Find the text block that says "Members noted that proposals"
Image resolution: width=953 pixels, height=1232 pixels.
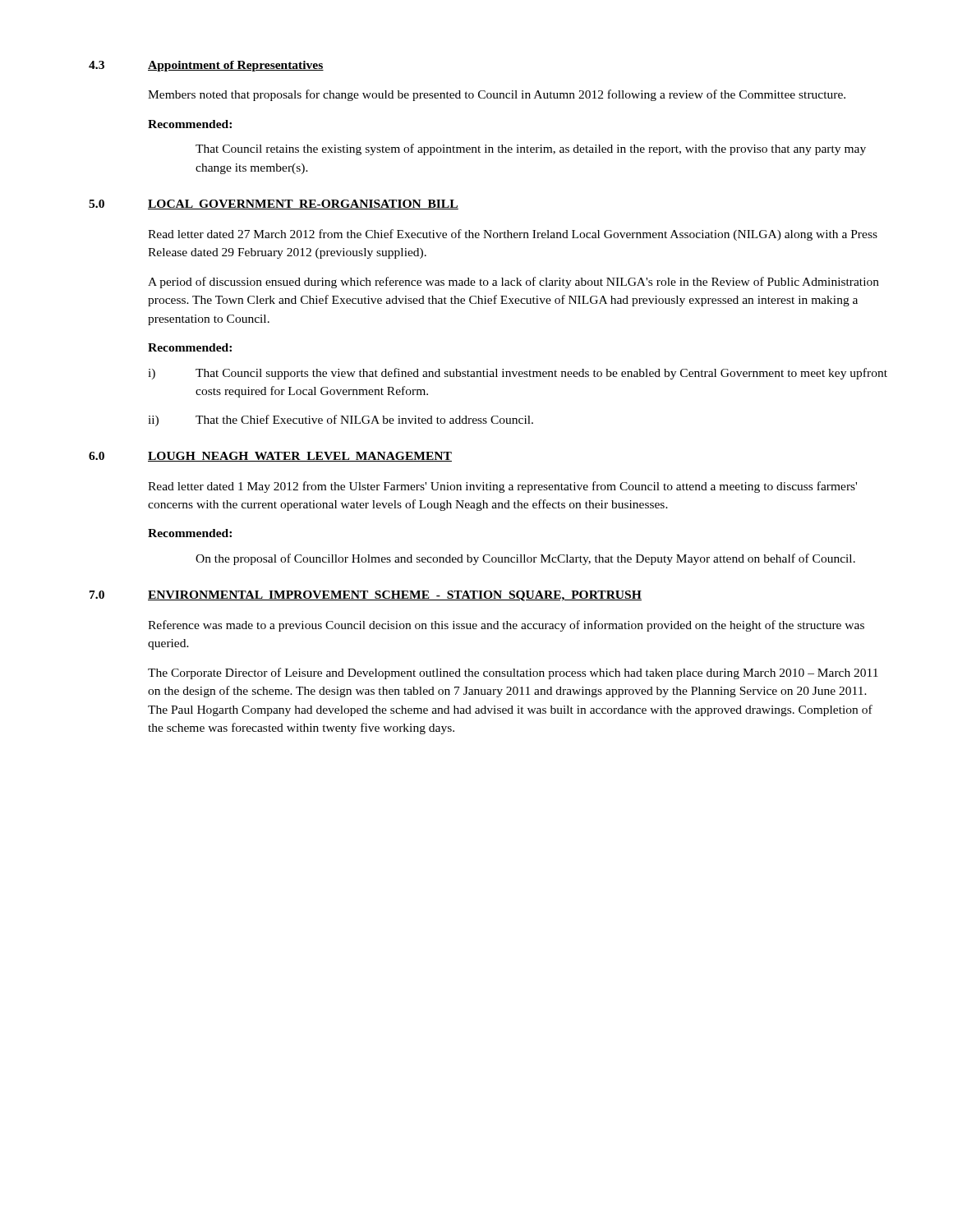tap(497, 94)
